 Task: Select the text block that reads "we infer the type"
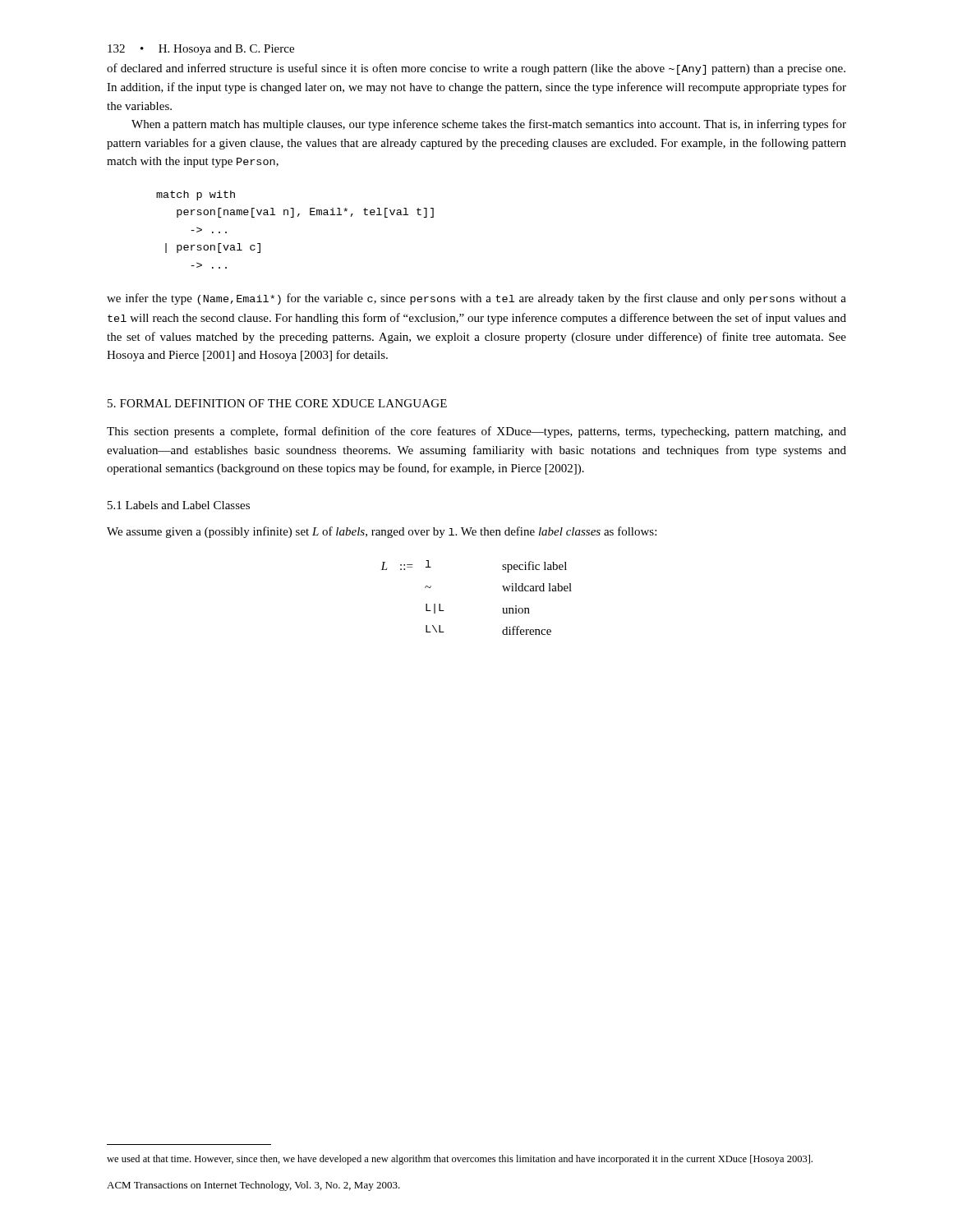click(476, 327)
